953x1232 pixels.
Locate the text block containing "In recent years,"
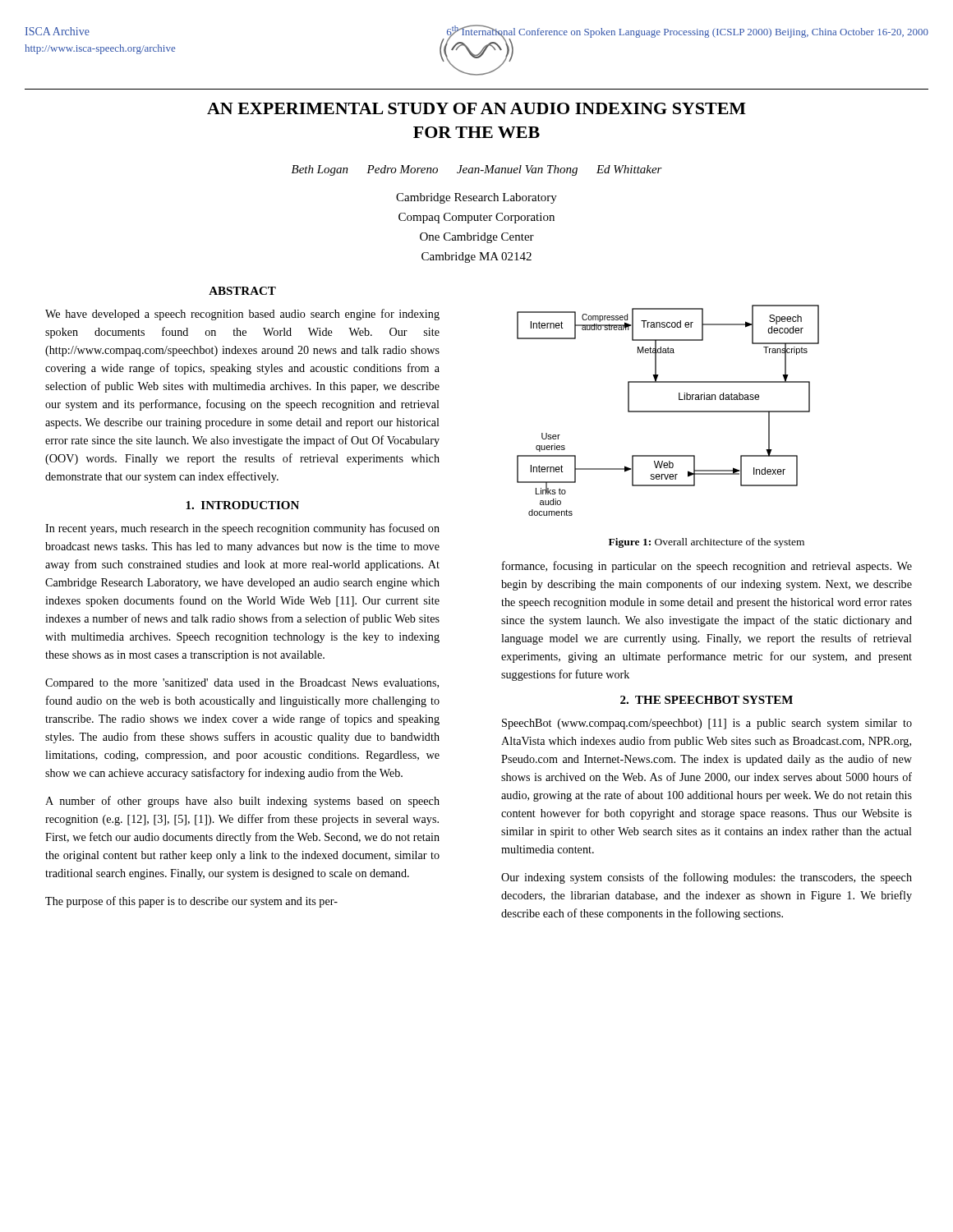(x=242, y=591)
